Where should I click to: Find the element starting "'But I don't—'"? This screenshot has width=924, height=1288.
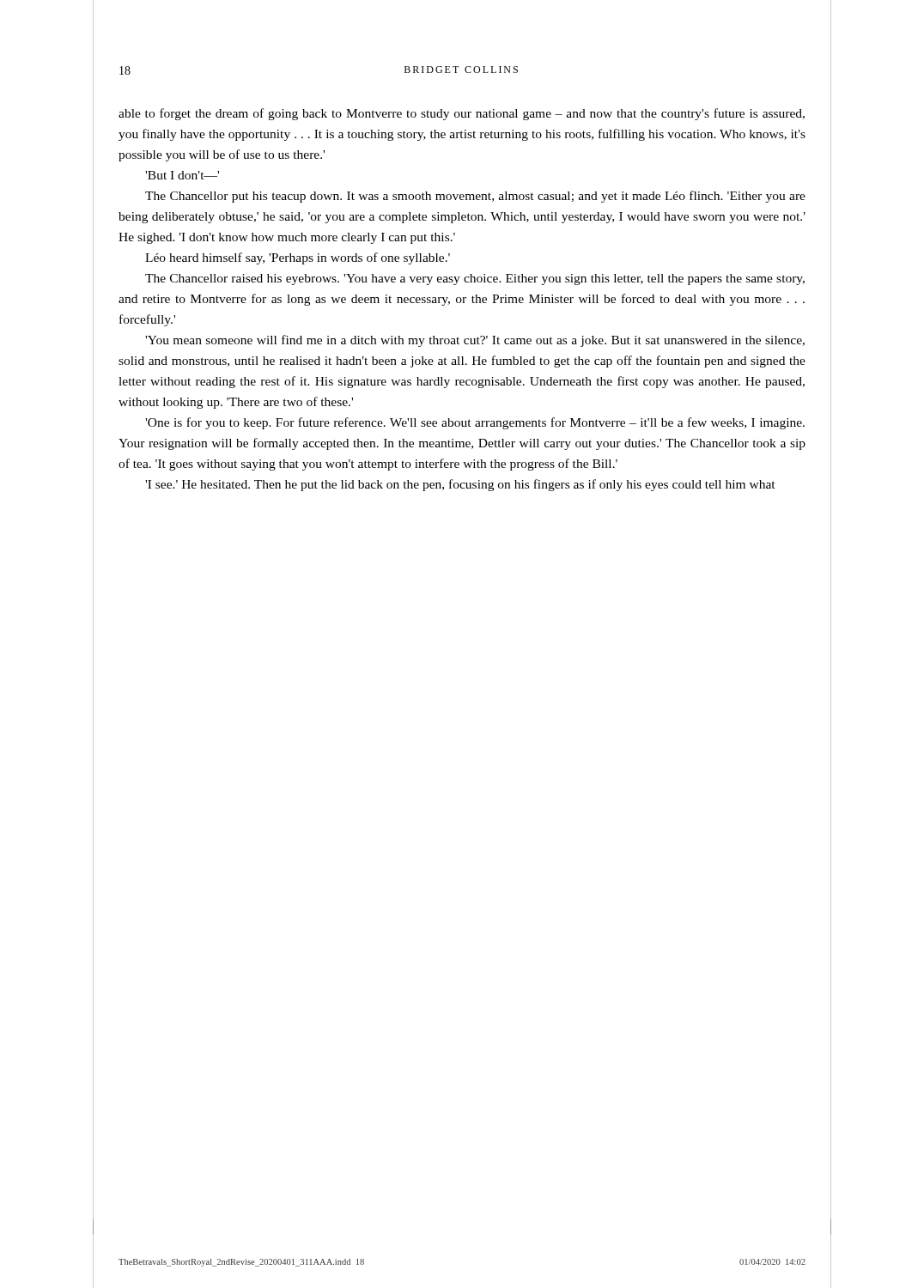coord(182,175)
